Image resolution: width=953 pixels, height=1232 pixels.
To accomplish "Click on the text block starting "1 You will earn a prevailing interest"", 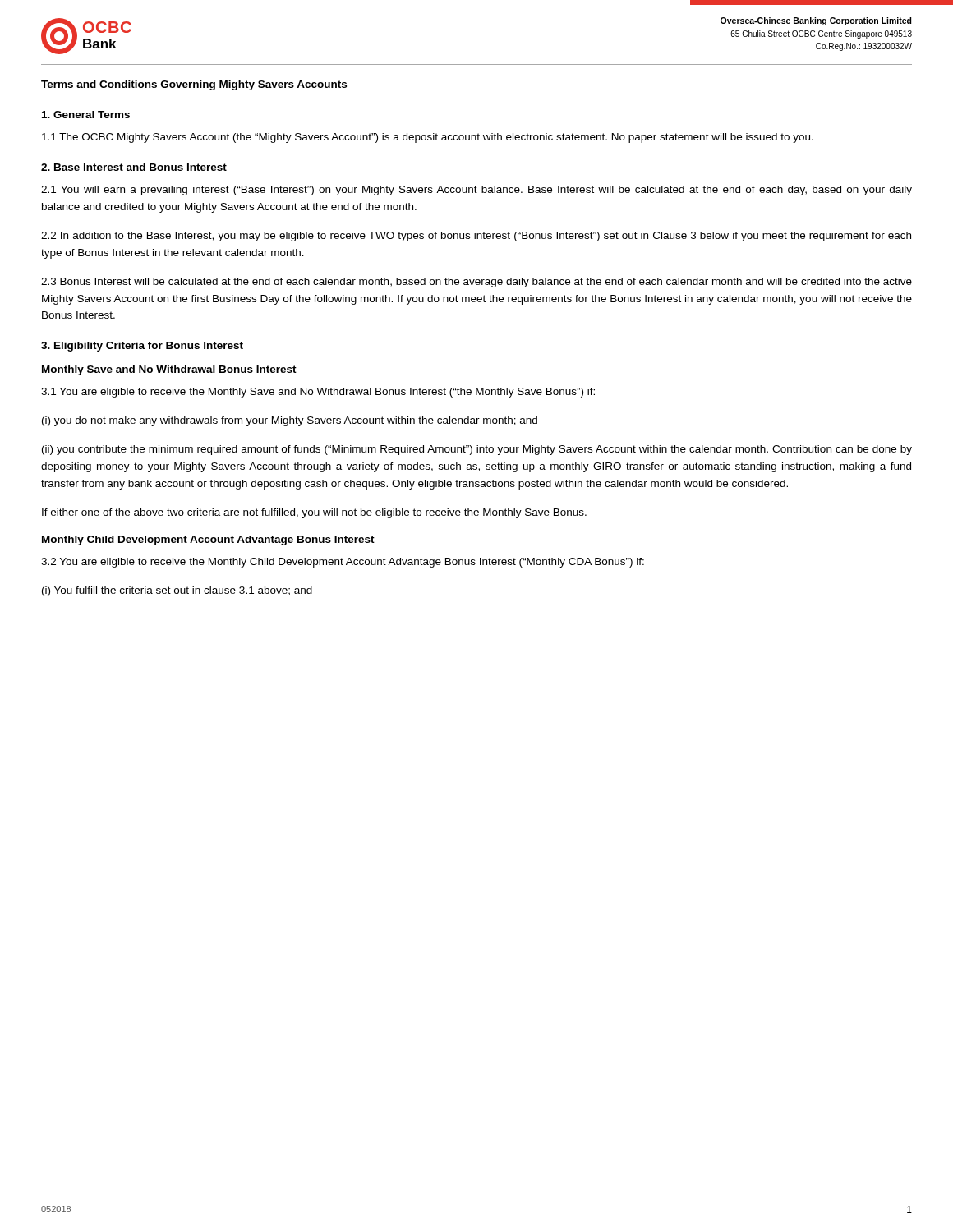I will [x=476, y=198].
